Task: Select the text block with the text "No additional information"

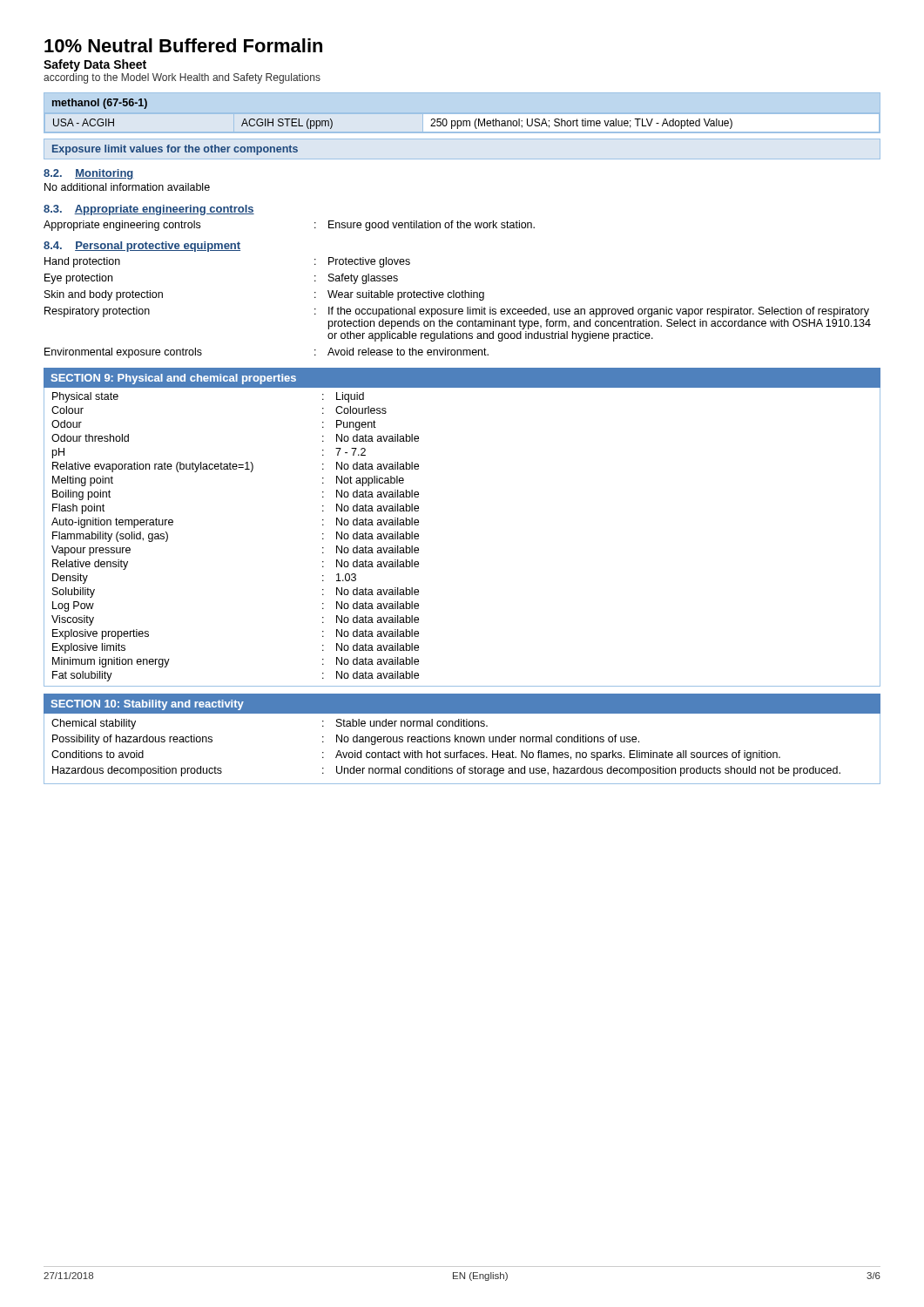Action: 127,187
